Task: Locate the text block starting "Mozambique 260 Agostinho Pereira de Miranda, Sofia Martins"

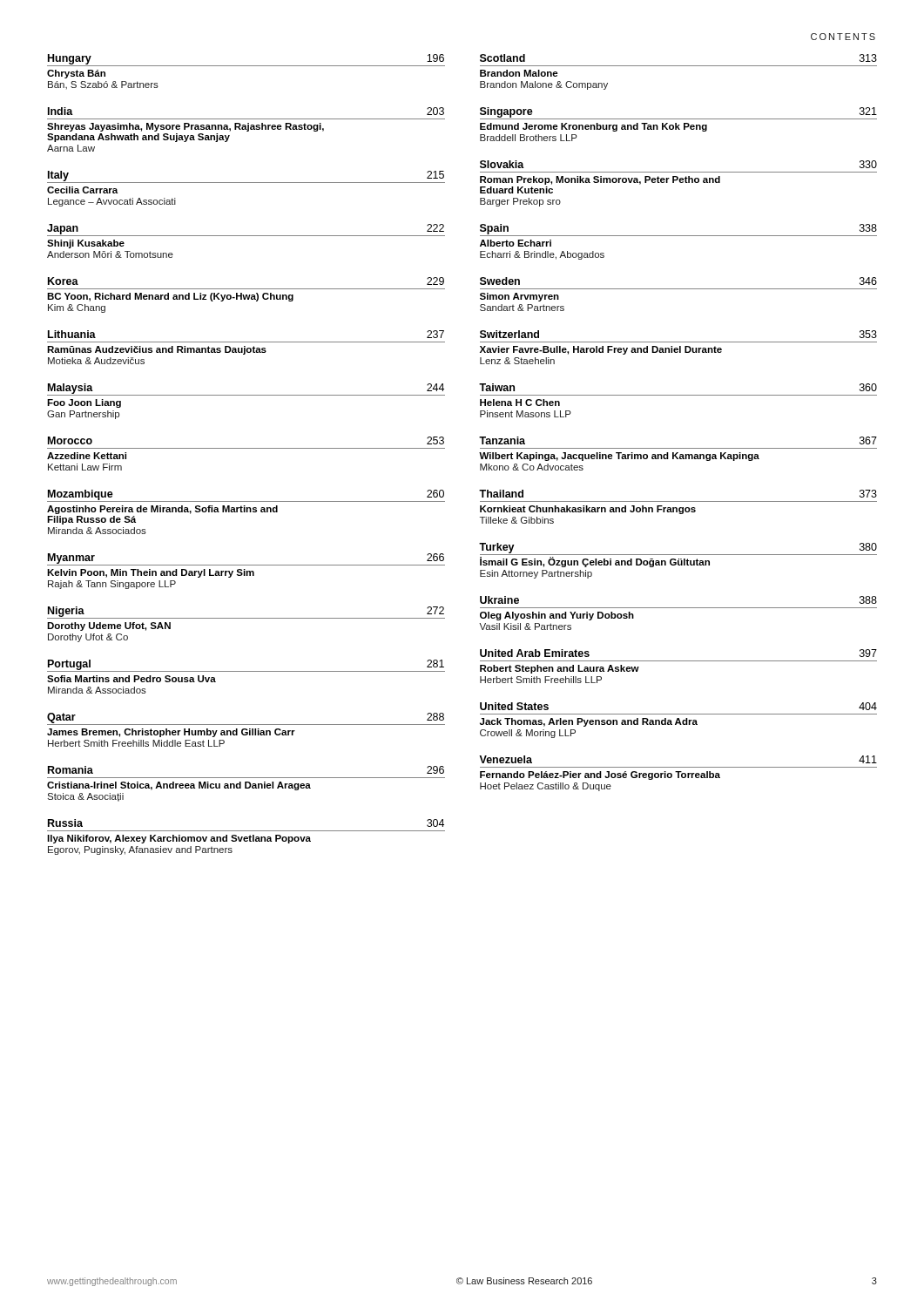Action: coord(246,512)
